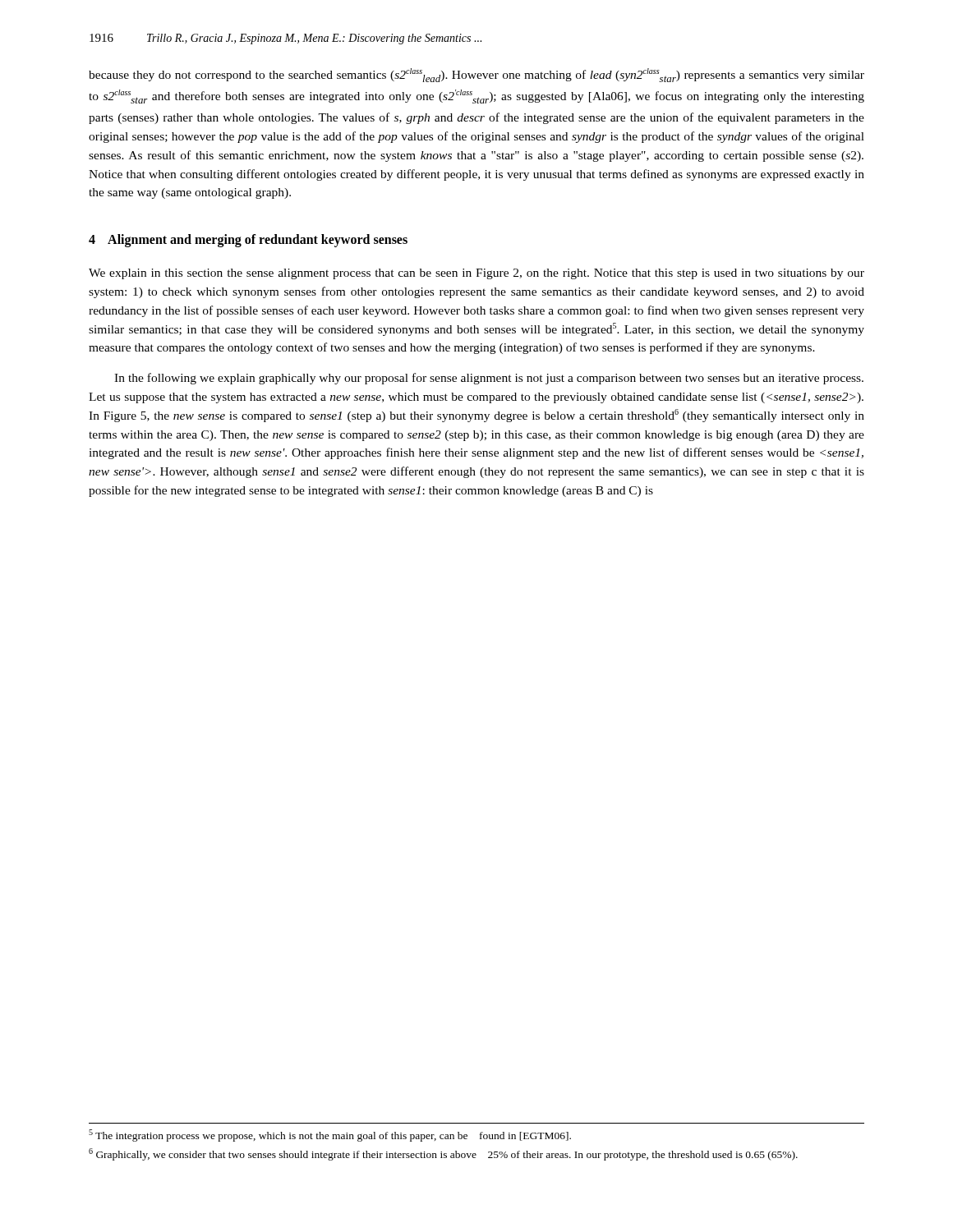Point to the block beginning "We explain in this section"

(x=476, y=310)
